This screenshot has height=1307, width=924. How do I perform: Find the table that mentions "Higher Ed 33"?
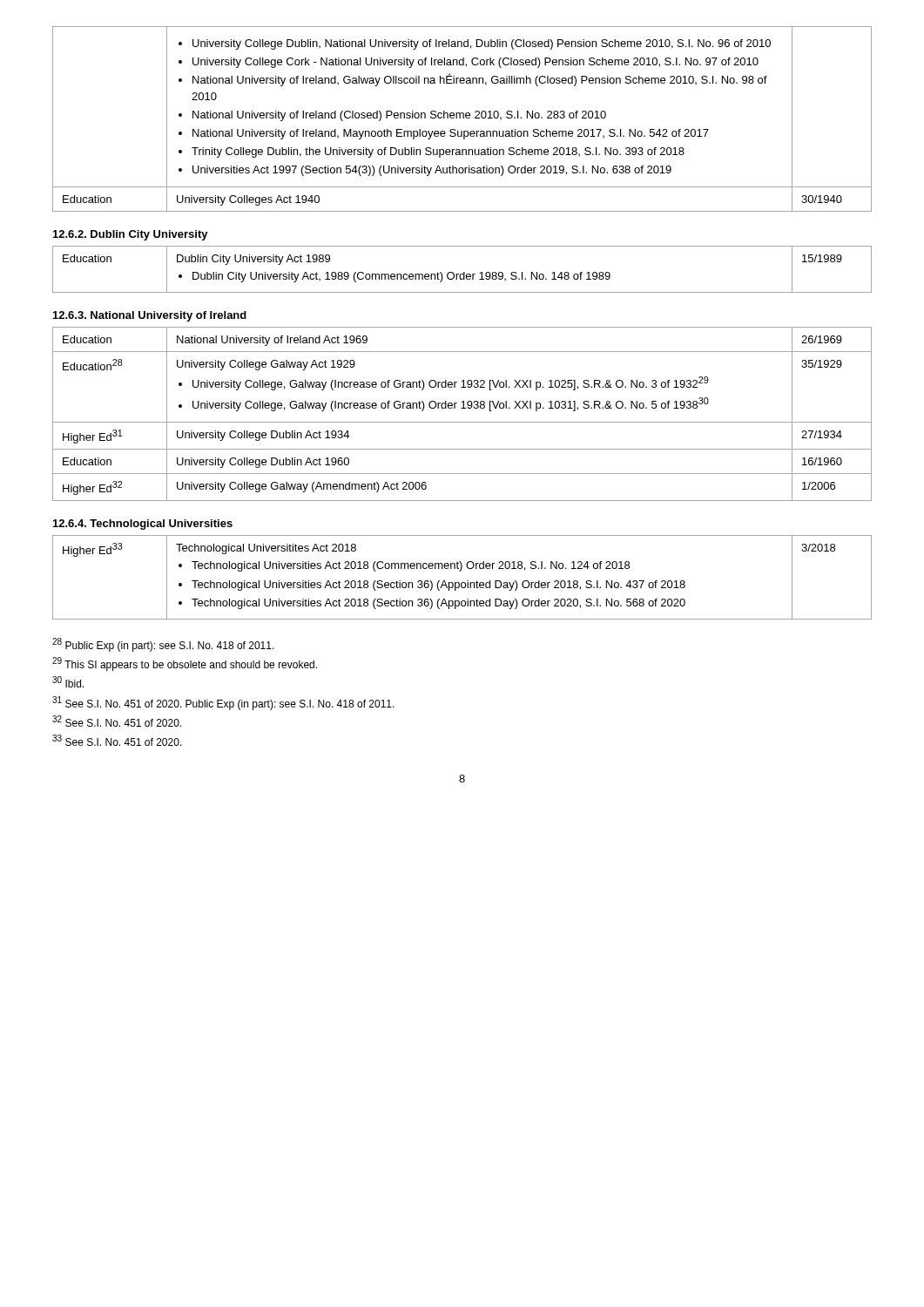click(x=462, y=577)
